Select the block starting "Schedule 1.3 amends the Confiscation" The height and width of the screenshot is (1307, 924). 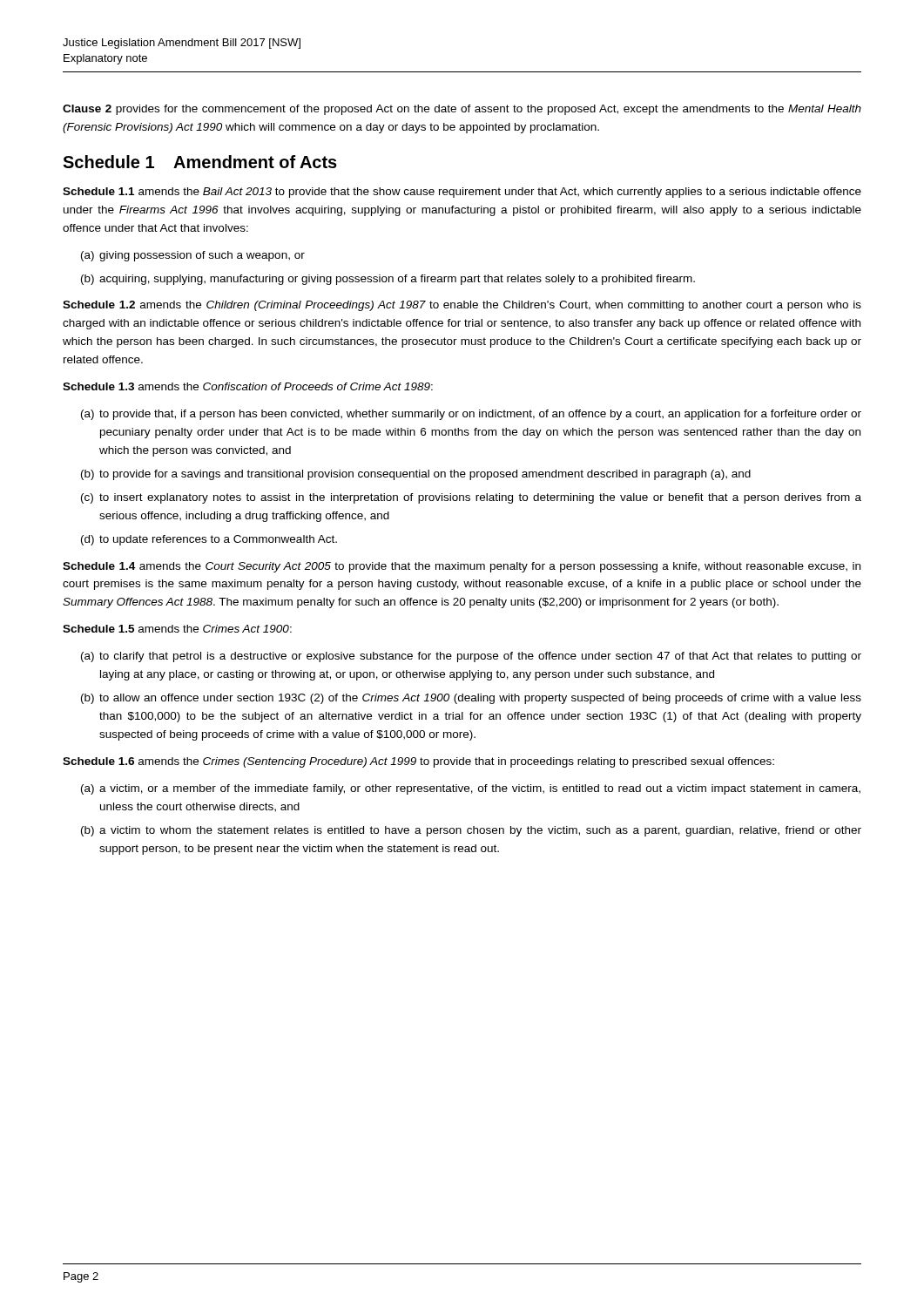click(x=248, y=387)
